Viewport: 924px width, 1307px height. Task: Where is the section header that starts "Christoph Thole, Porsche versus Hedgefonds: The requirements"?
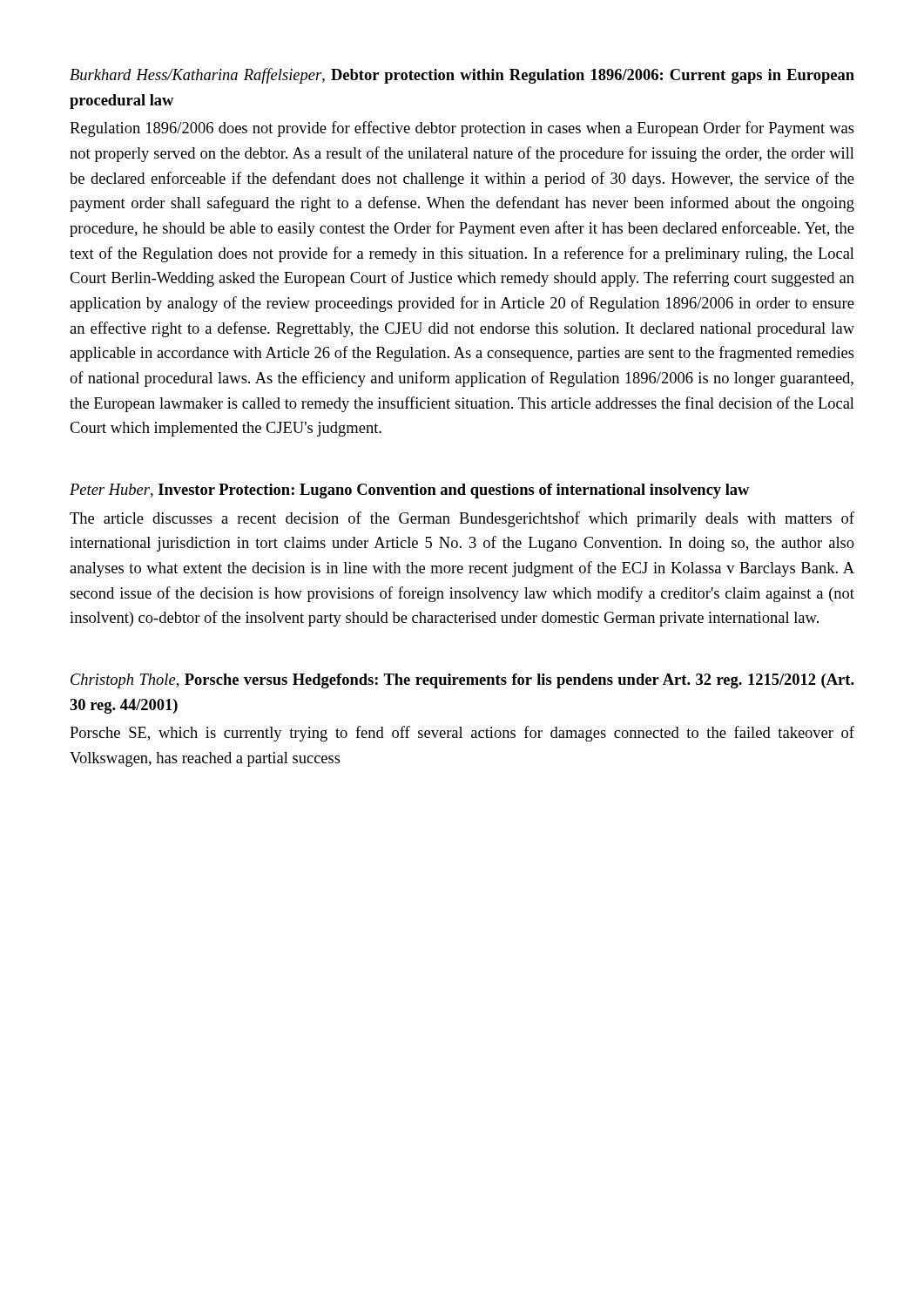pyautogui.click(x=462, y=693)
